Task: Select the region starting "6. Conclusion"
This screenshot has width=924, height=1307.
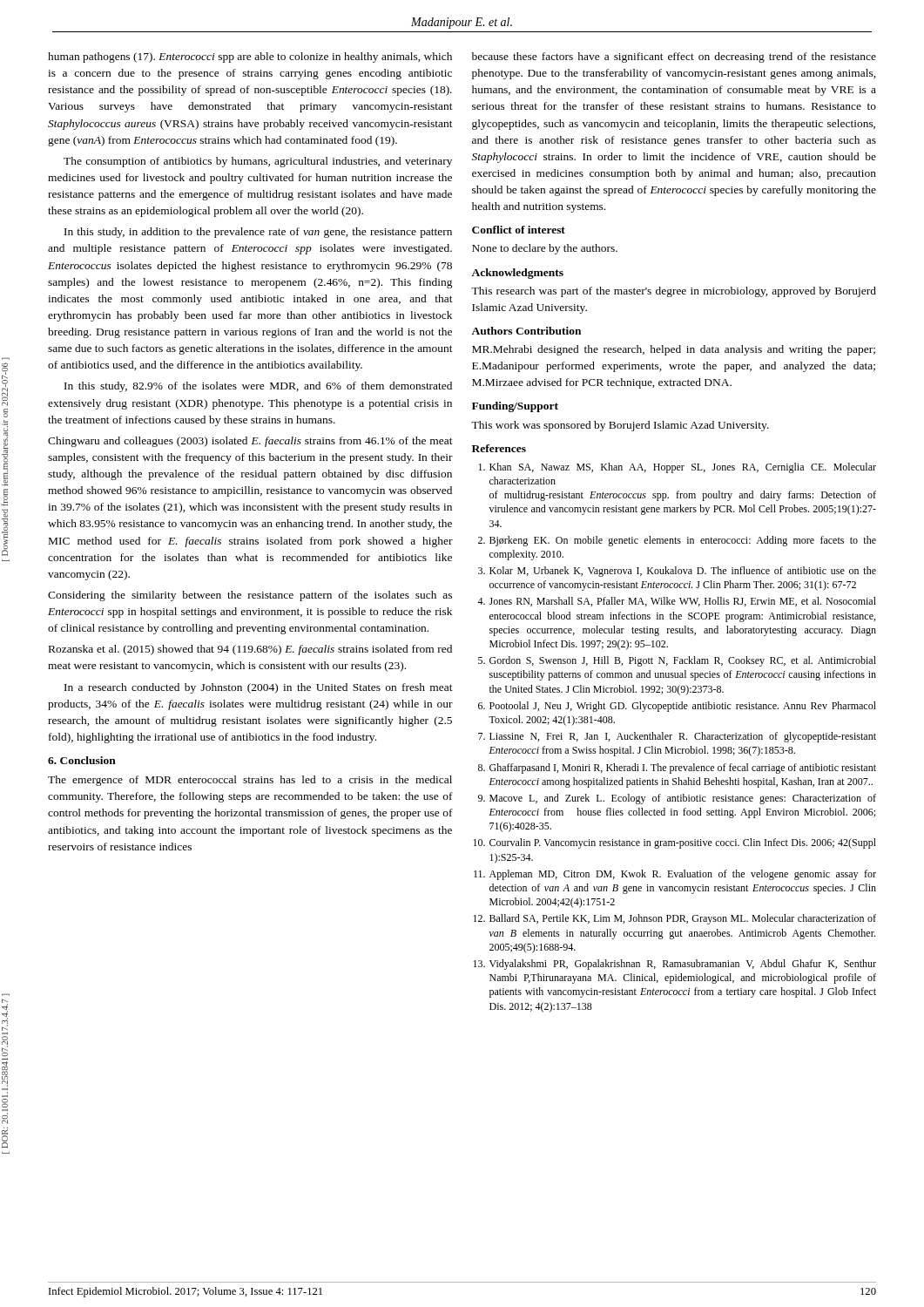Action: (82, 760)
